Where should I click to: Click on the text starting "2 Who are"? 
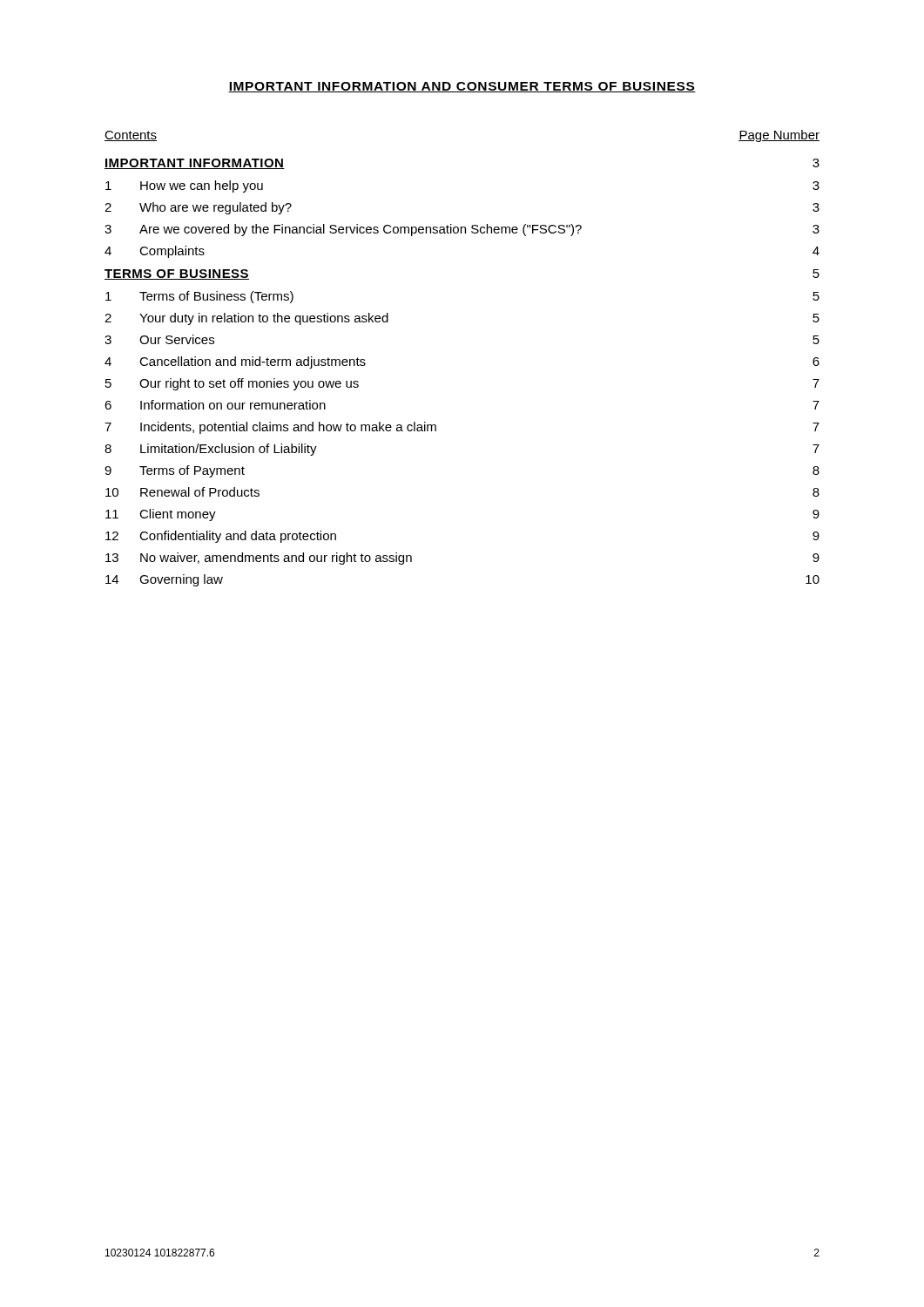(215, 208)
